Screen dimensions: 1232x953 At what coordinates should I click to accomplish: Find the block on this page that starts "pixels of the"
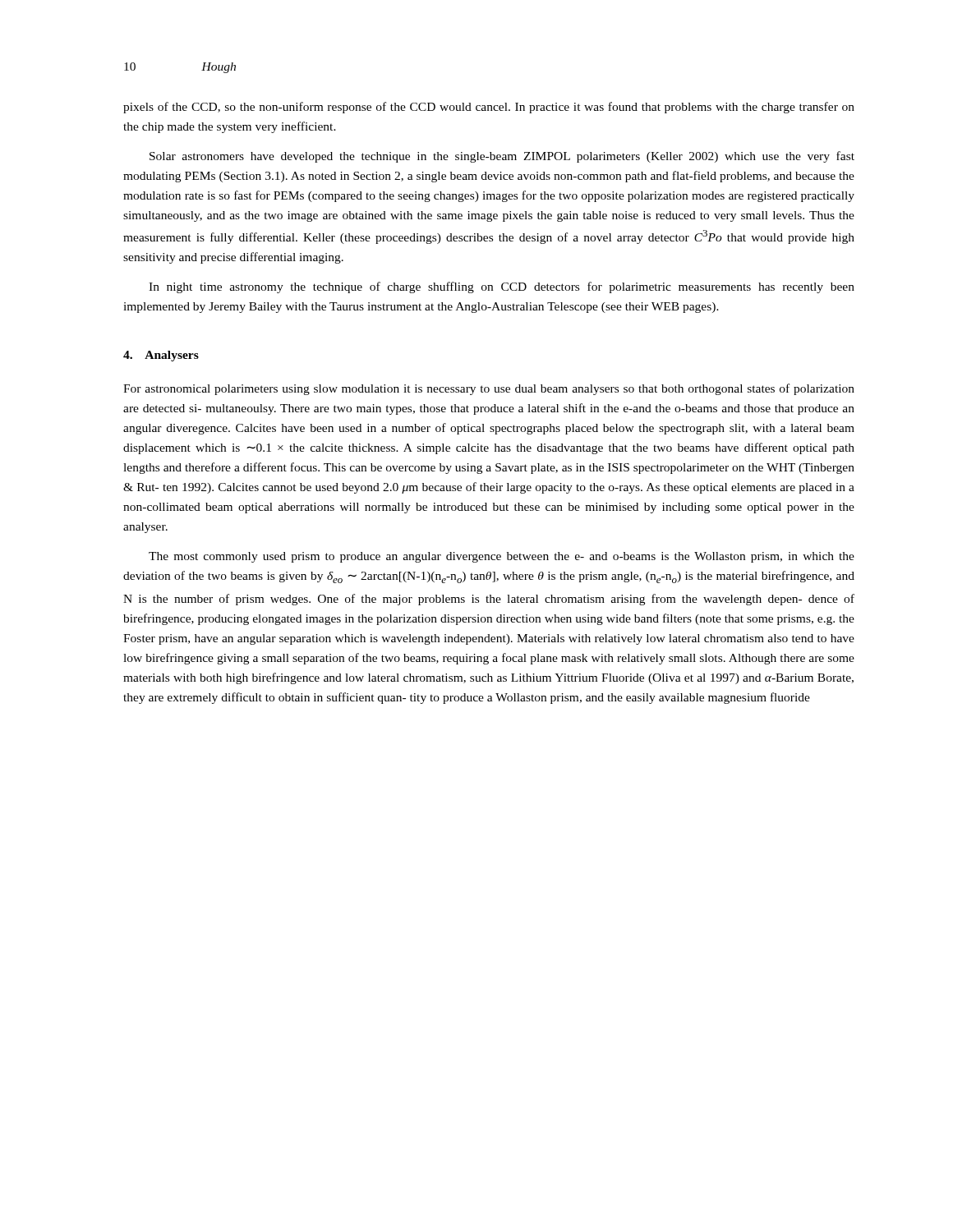point(489,207)
